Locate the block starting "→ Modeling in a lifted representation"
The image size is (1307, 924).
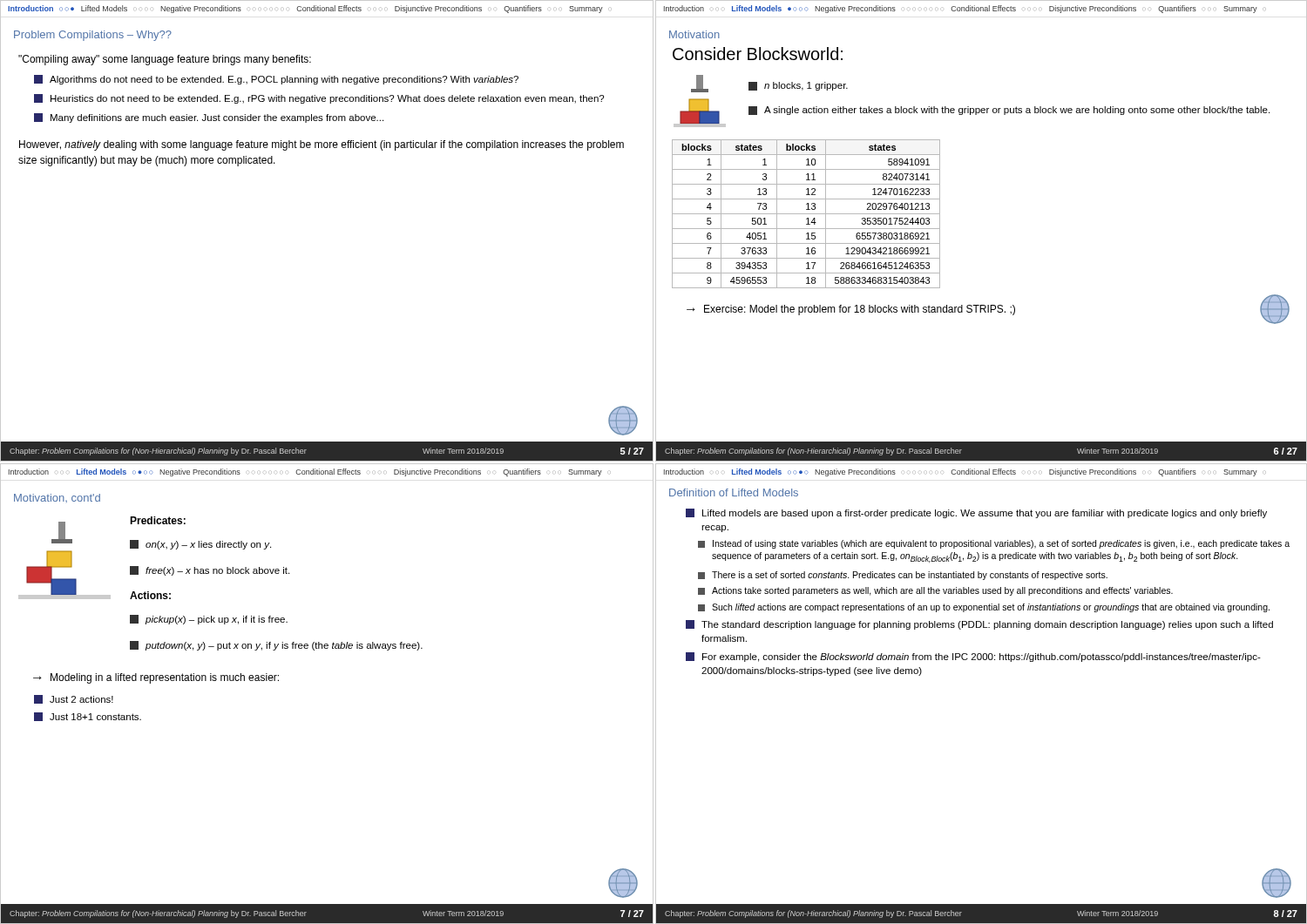[155, 678]
